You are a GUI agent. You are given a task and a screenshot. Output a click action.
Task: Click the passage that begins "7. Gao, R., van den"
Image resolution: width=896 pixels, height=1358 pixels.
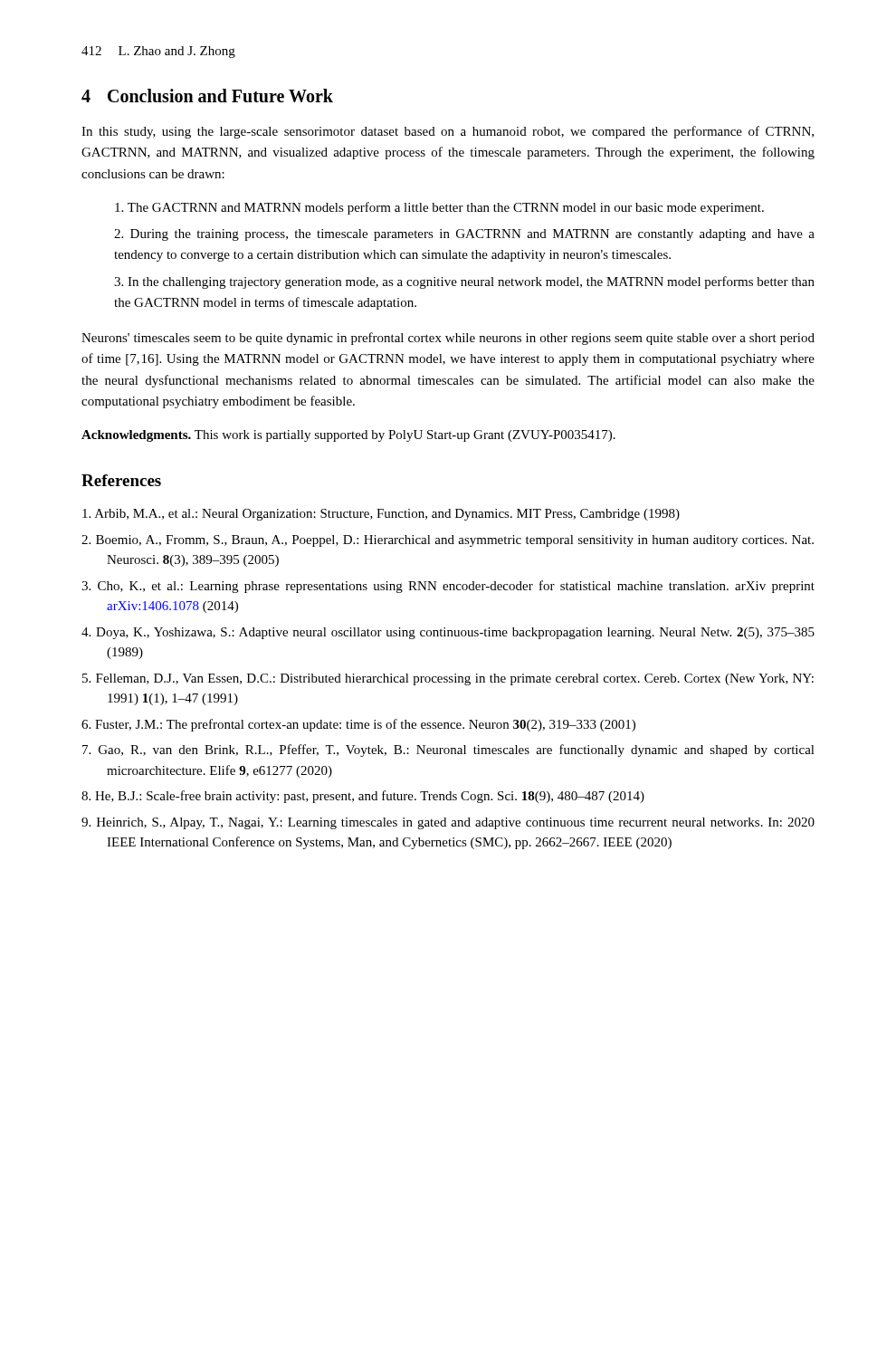point(448,760)
